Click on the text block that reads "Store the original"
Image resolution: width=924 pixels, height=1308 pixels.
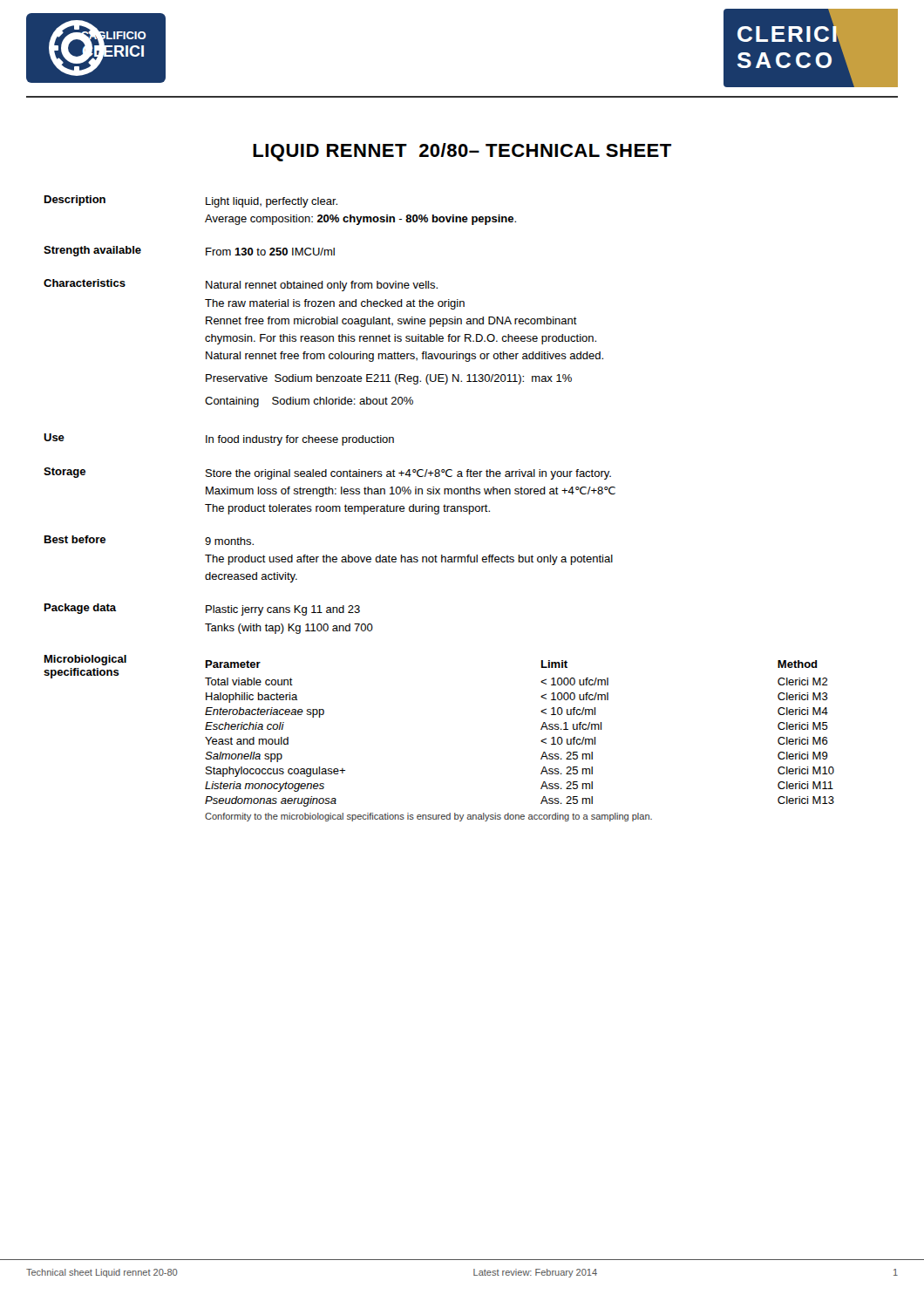click(x=411, y=490)
